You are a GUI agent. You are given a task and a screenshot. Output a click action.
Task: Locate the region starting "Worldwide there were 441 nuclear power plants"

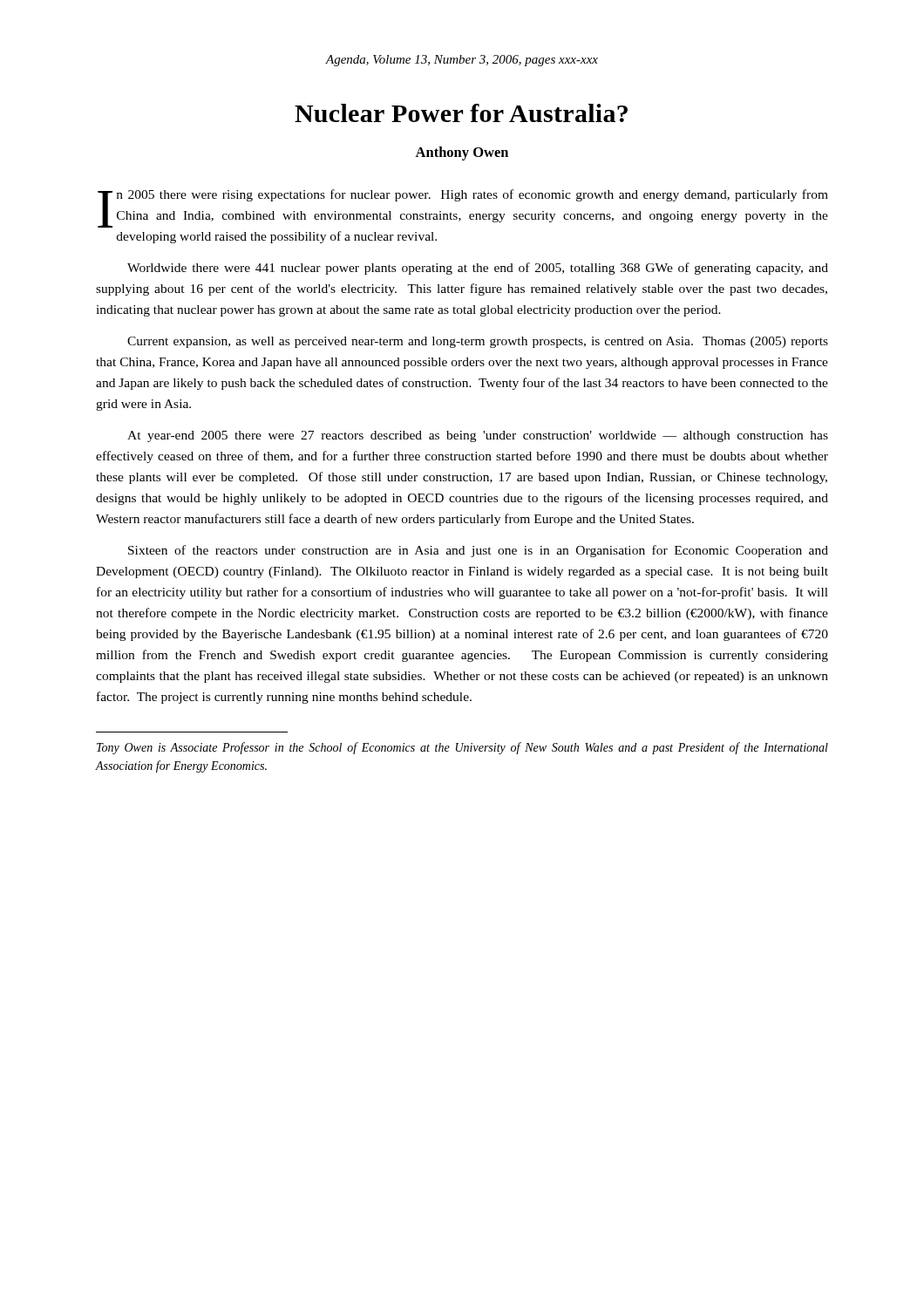(462, 288)
